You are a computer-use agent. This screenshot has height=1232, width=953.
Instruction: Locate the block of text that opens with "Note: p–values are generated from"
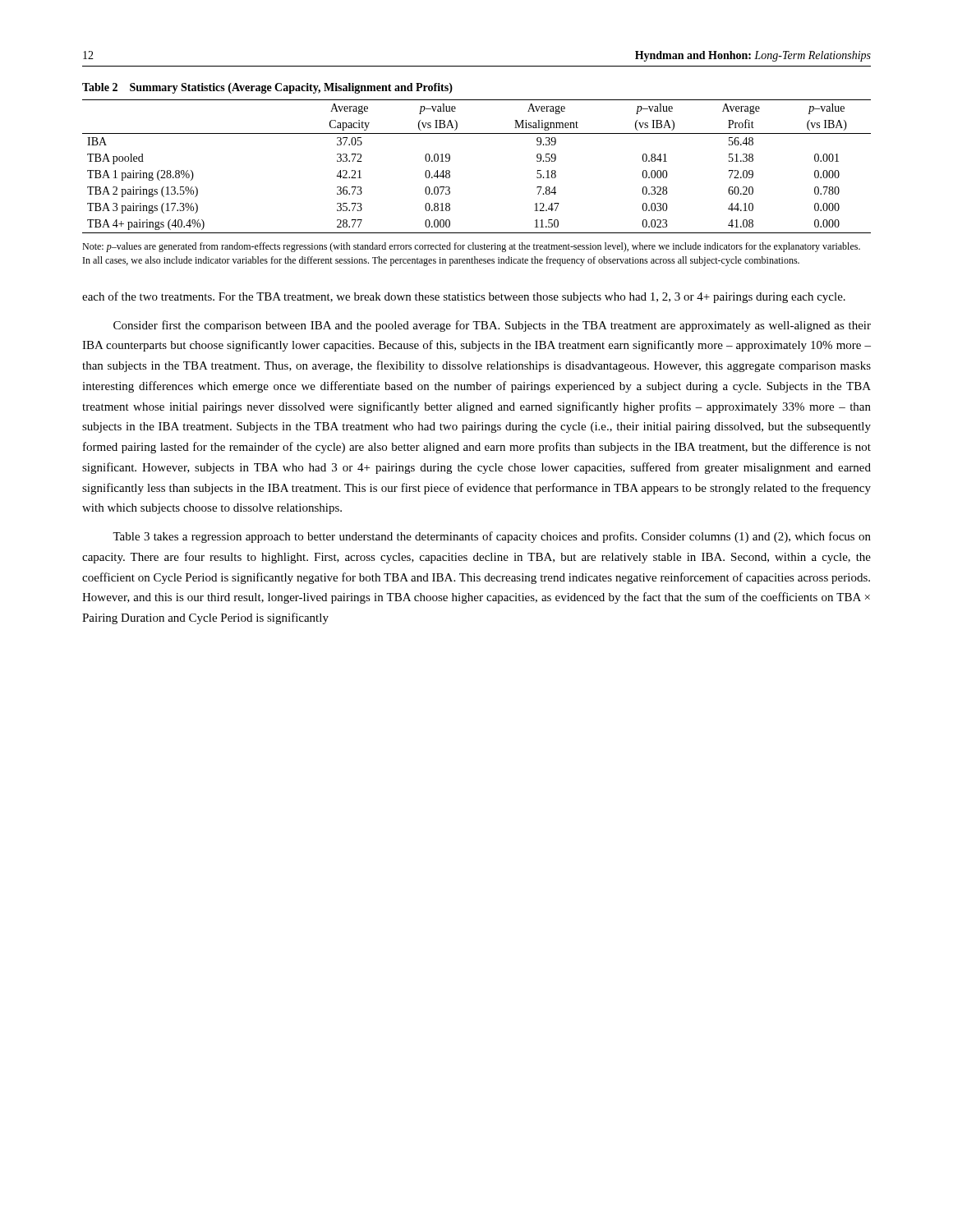471,254
